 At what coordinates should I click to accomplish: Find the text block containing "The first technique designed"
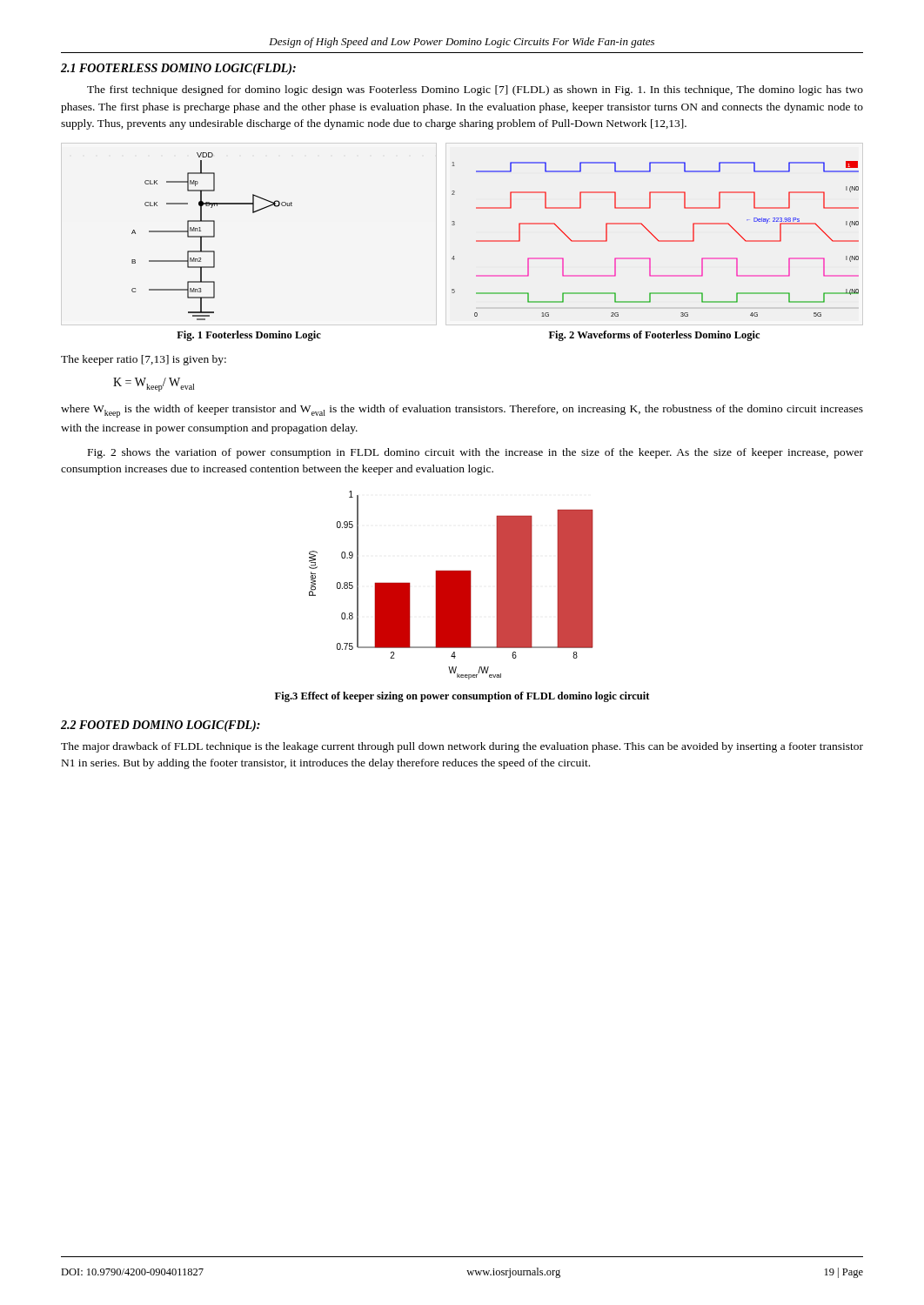pyautogui.click(x=462, y=106)
